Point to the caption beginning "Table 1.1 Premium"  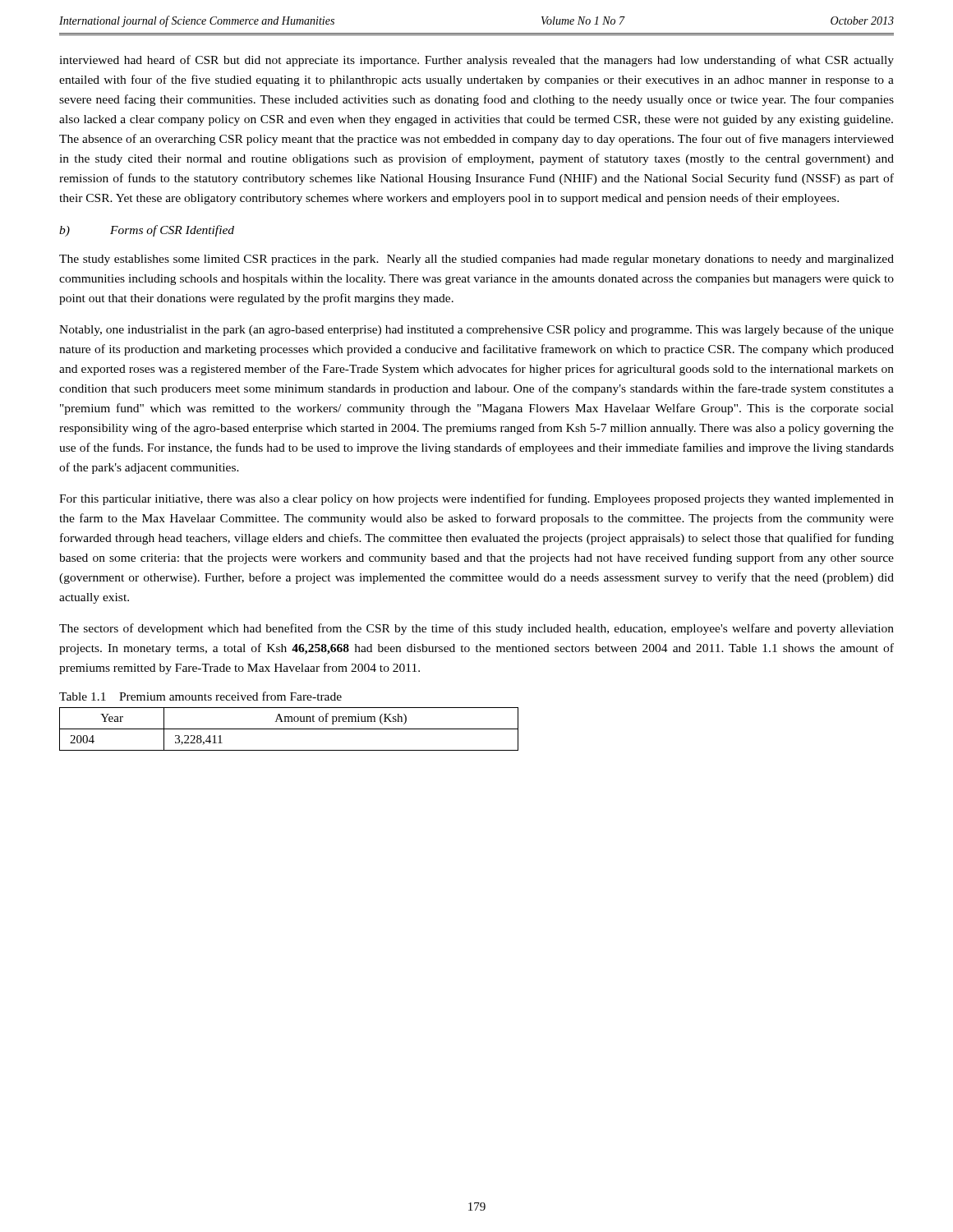[x=201, y=696]
